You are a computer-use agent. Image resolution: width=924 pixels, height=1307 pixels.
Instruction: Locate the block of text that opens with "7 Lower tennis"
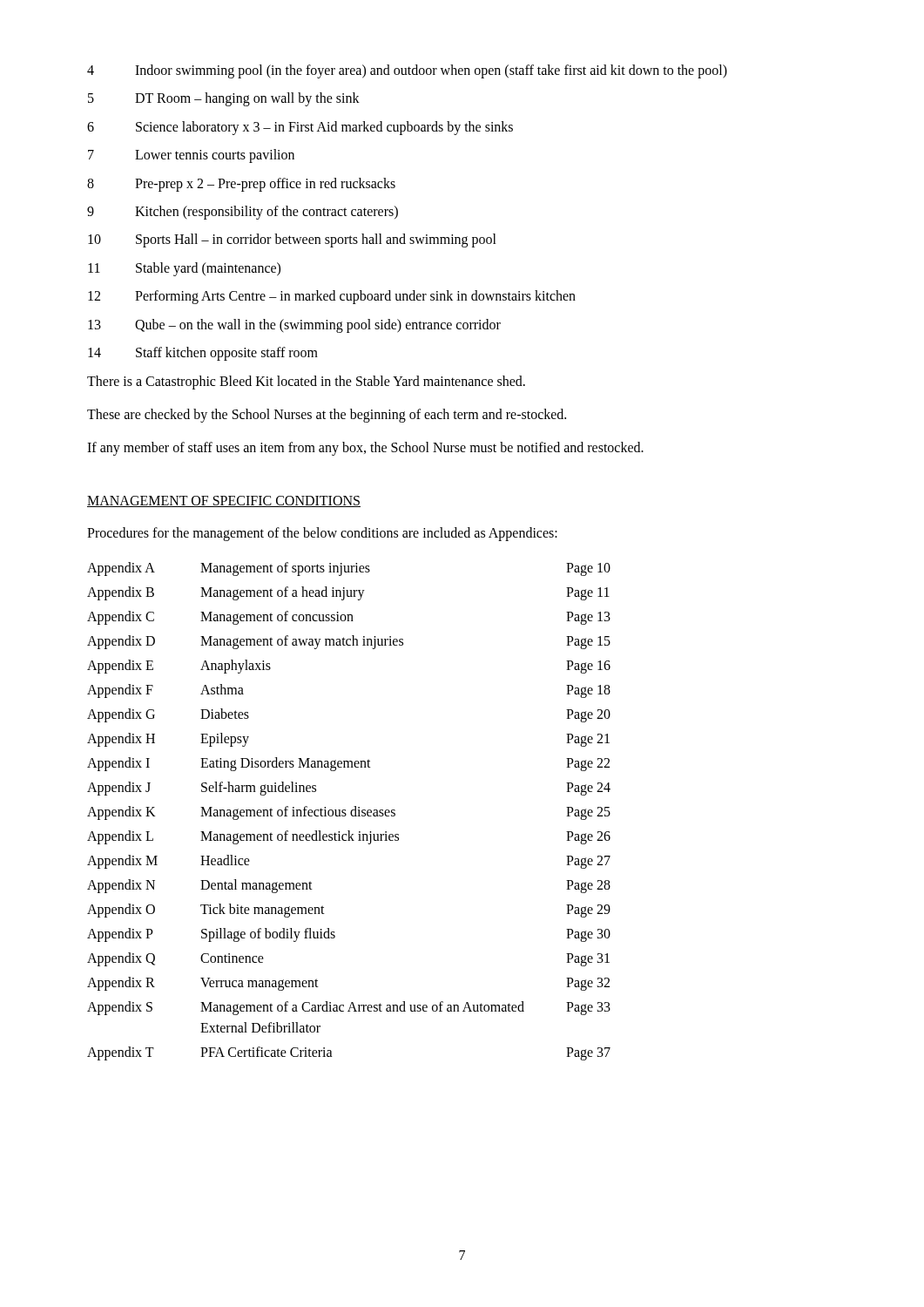pos(191,156)
